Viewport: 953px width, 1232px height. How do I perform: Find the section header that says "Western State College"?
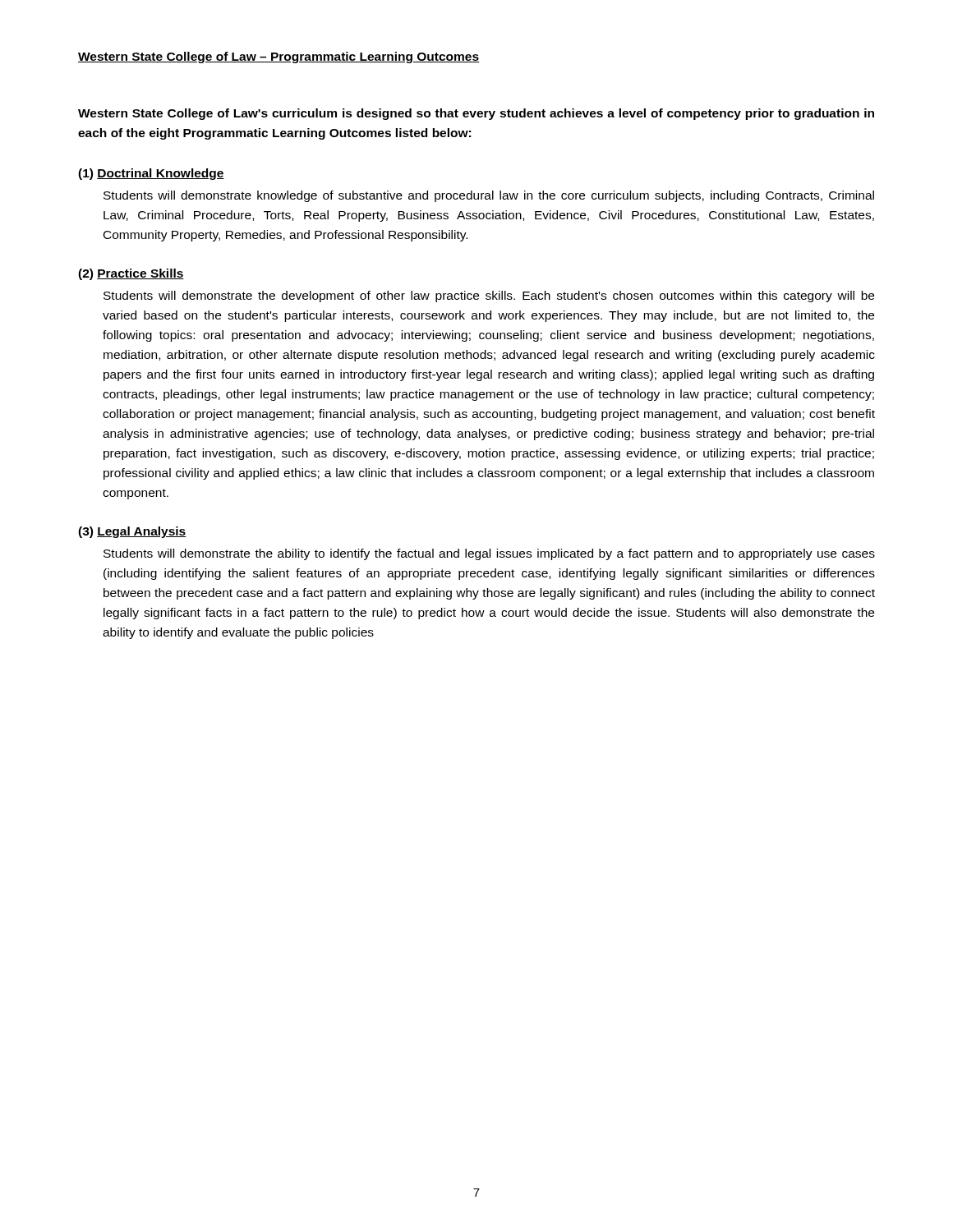279,57
